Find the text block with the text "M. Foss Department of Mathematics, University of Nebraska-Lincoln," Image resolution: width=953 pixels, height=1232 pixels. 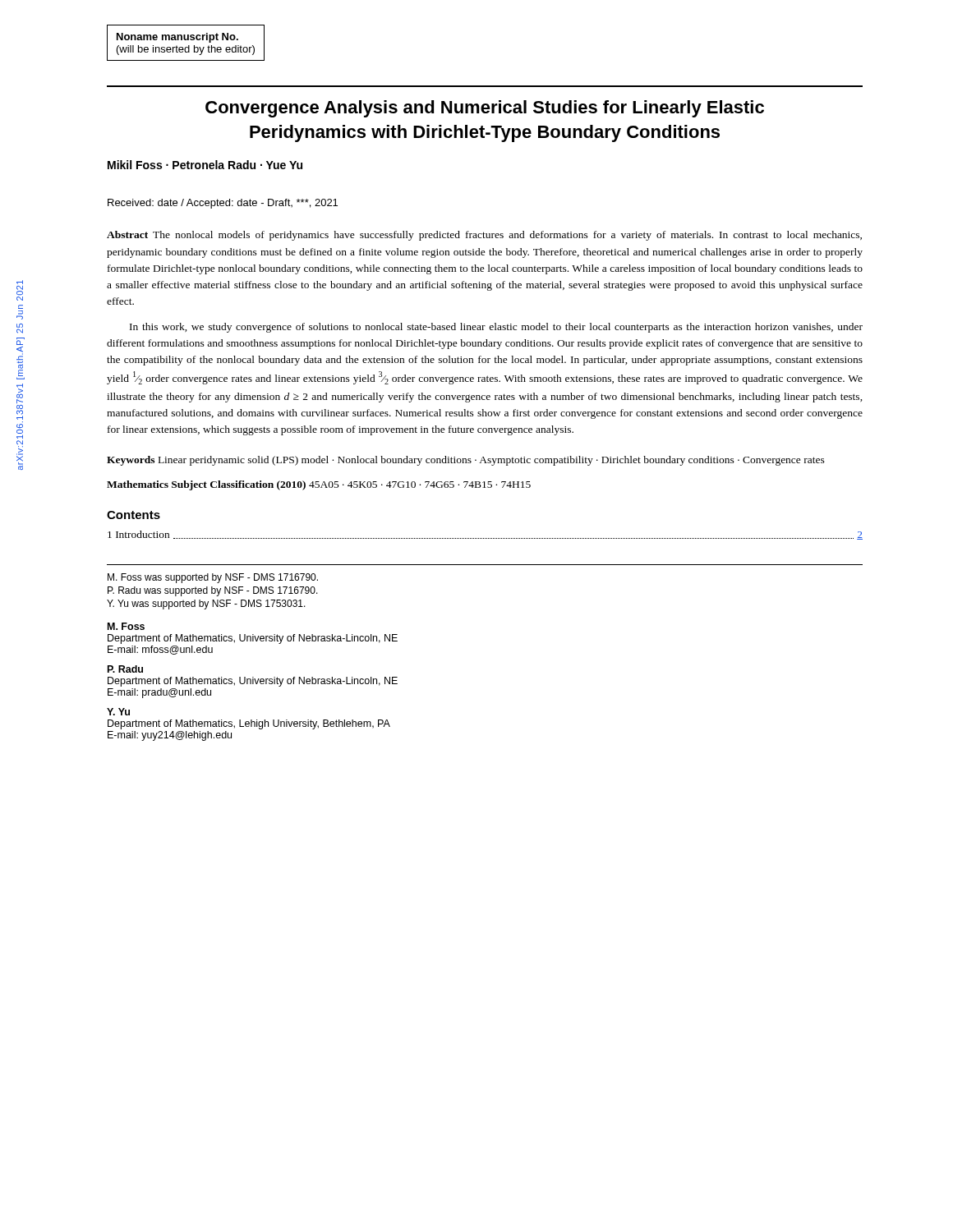point(252,638)
